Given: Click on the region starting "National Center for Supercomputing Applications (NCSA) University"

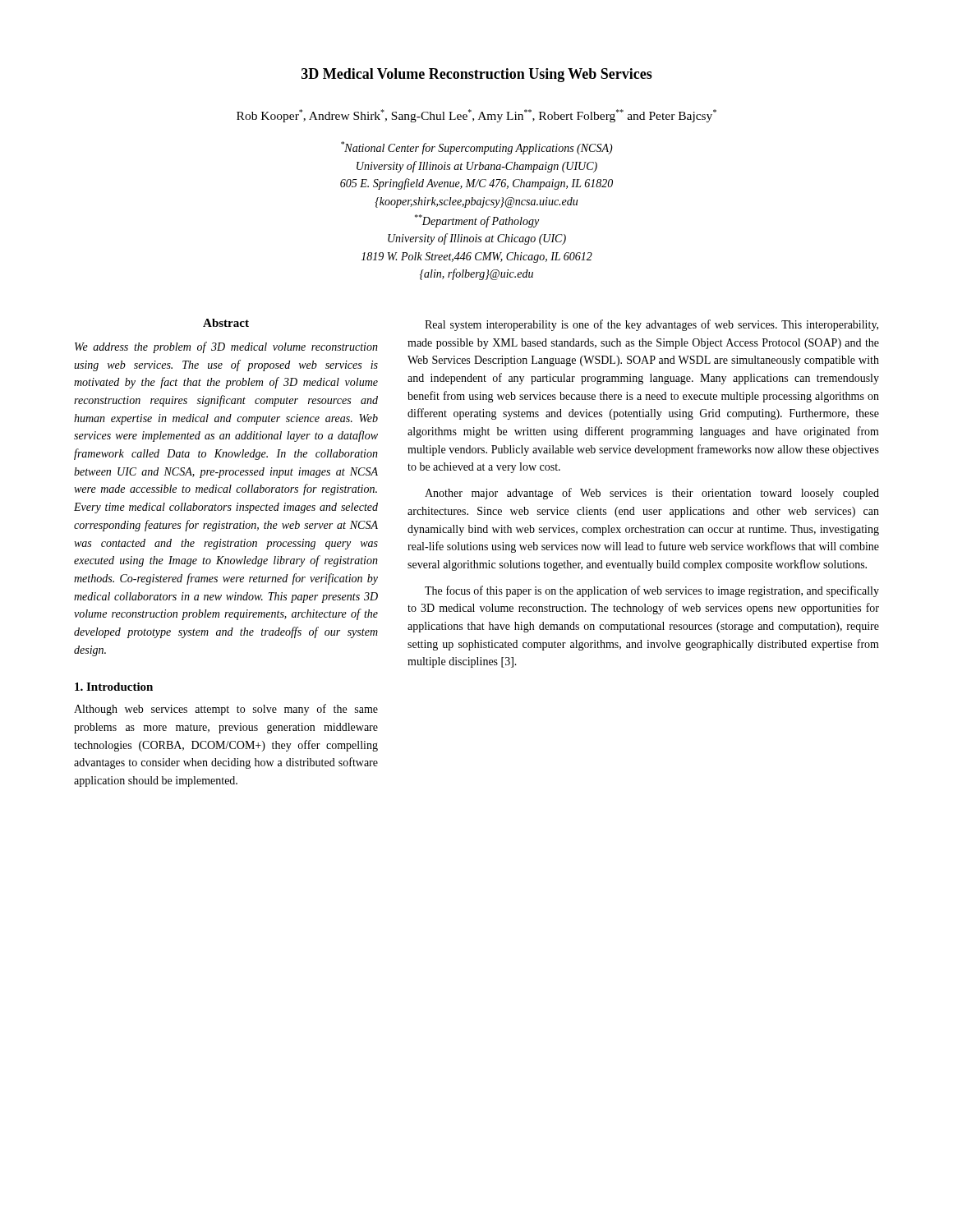Looking at the screenshot, I should click(476, 210).
